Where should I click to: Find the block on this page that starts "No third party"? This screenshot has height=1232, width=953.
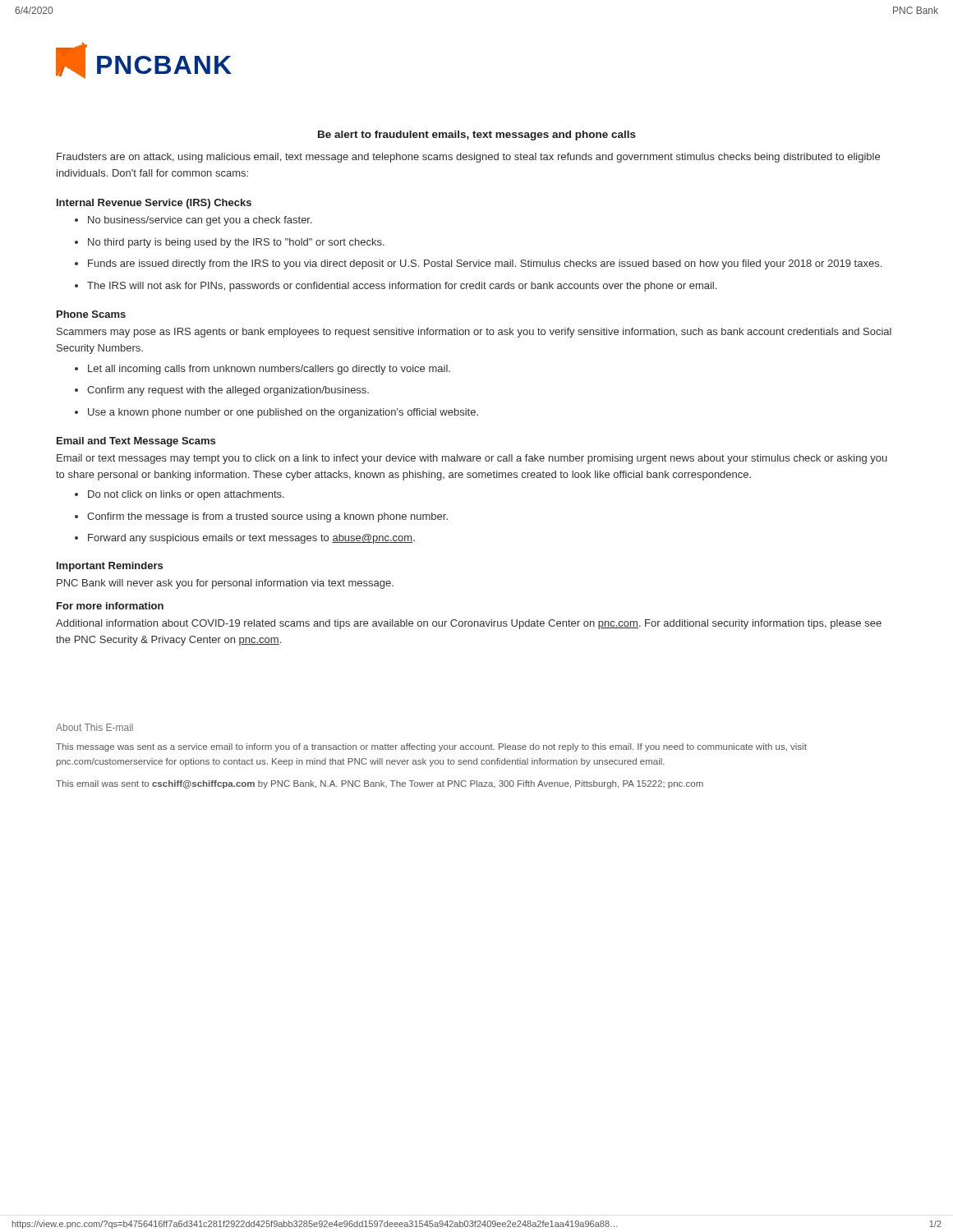tap(230, 243)
